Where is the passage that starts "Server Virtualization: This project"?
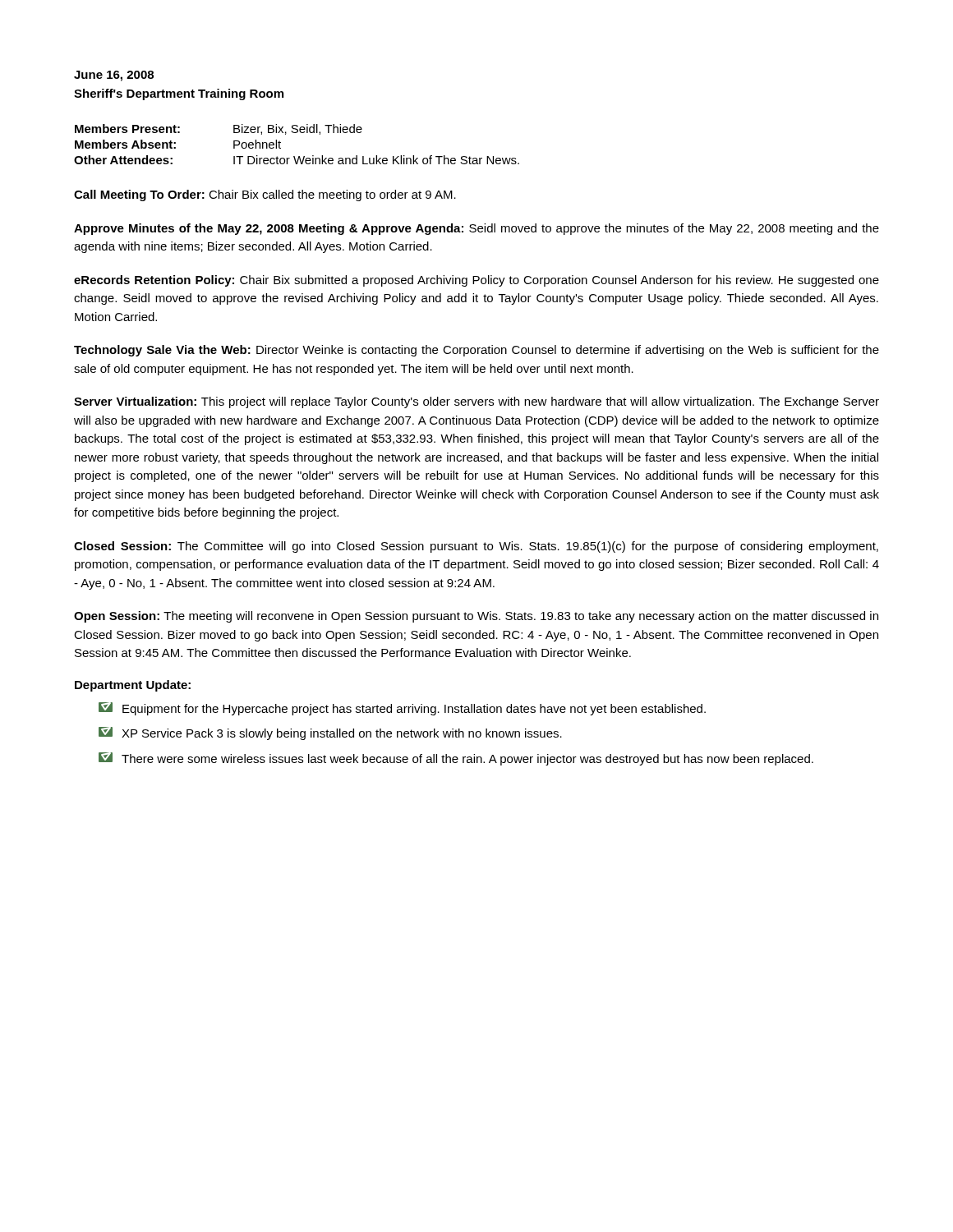953x1232 pixels. pos(476,457)
